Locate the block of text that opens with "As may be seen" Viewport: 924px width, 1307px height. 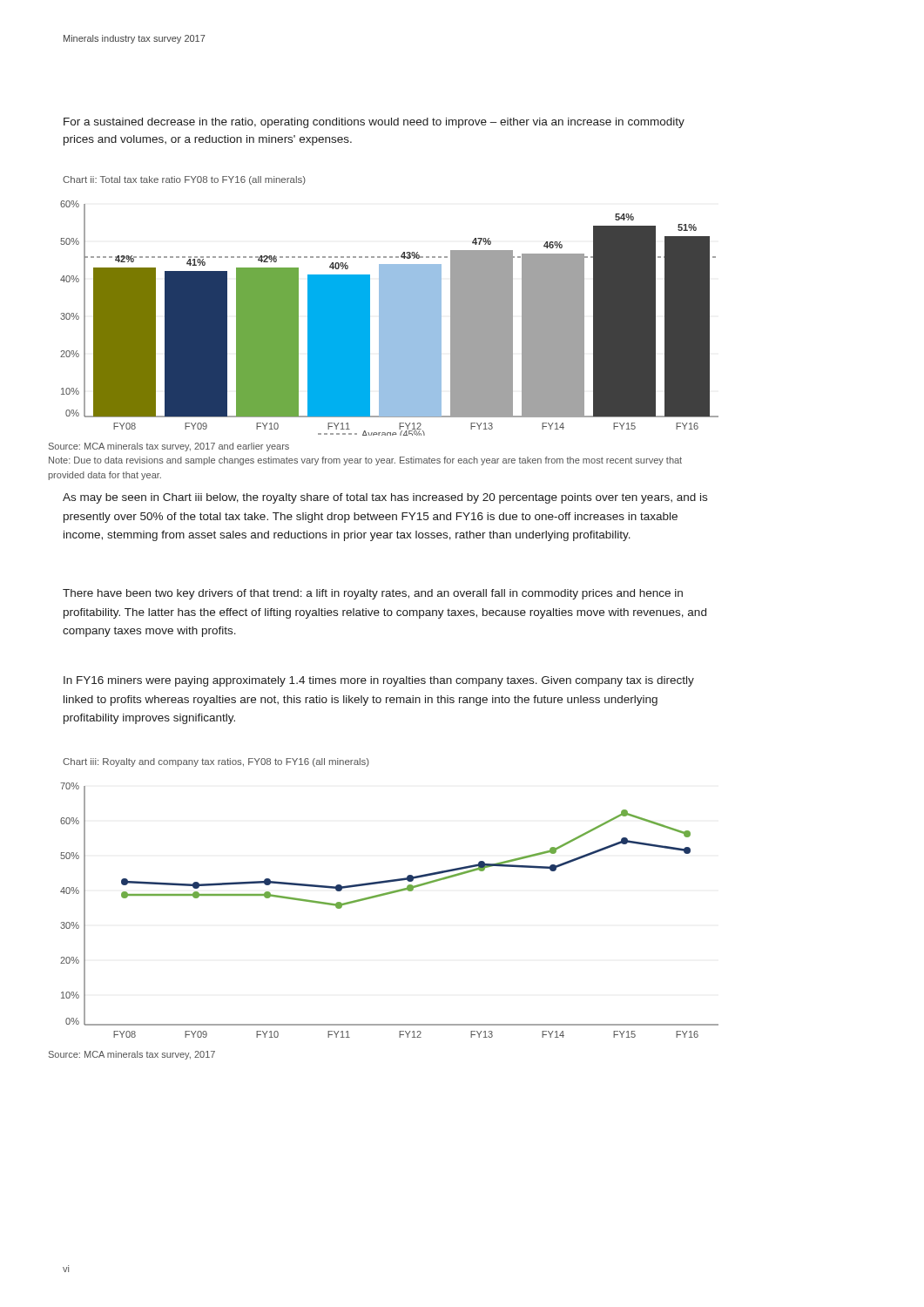(x=385, y=516)
